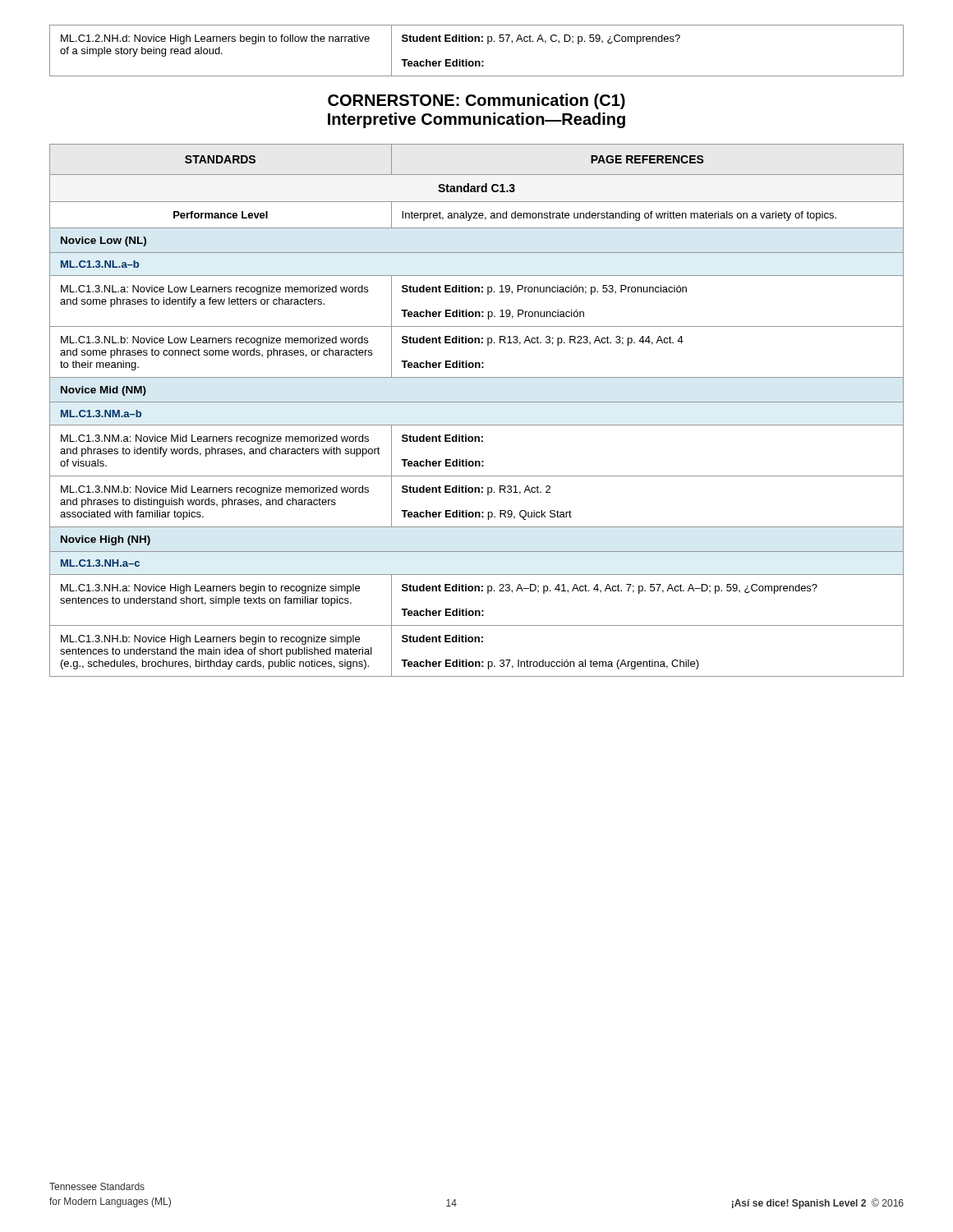
Task: Click on the table containing "Interpret, analyze, and demonstrate"
Action: [x=476, y=410]
